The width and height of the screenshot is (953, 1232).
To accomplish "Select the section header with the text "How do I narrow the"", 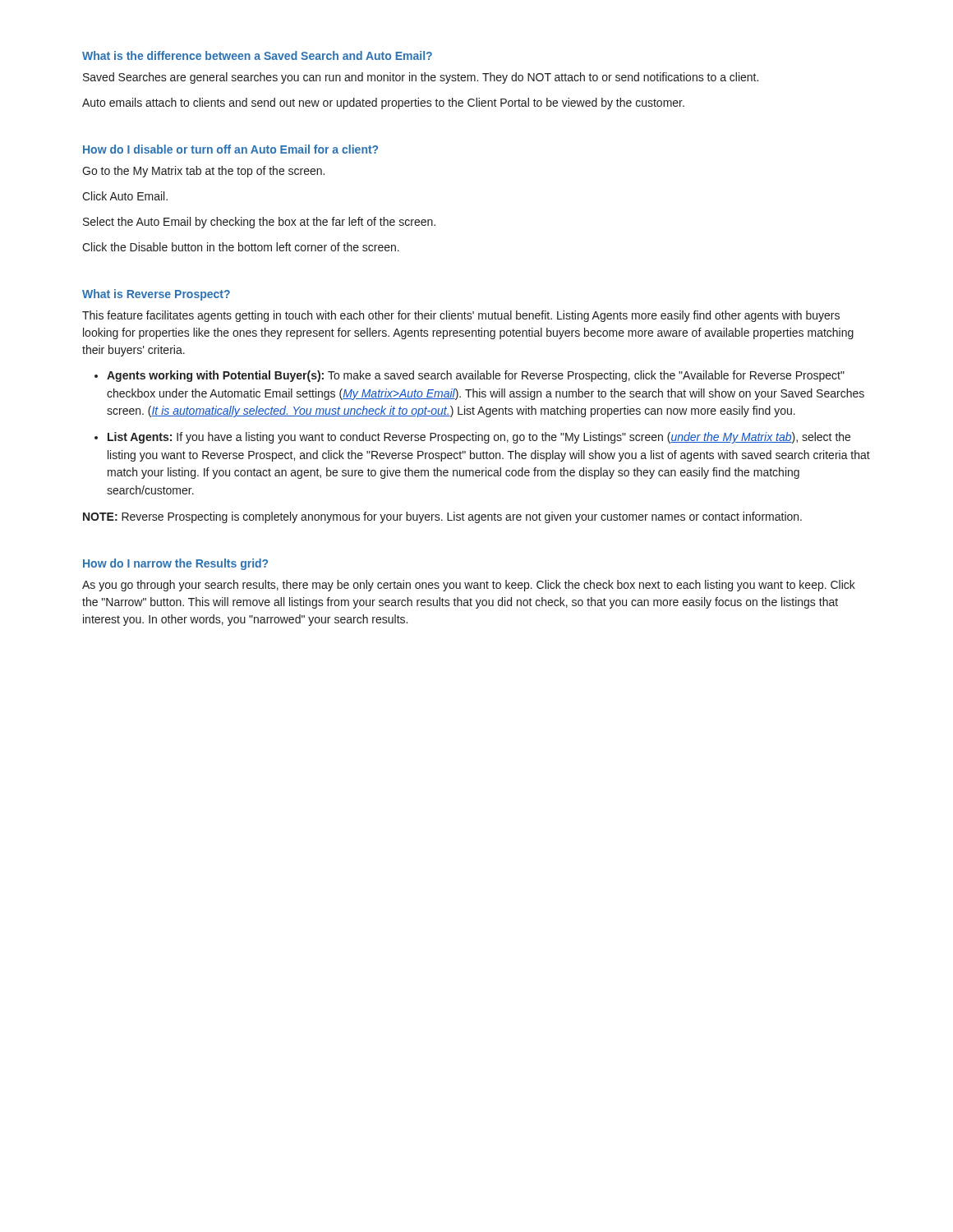I will [175, 563].
